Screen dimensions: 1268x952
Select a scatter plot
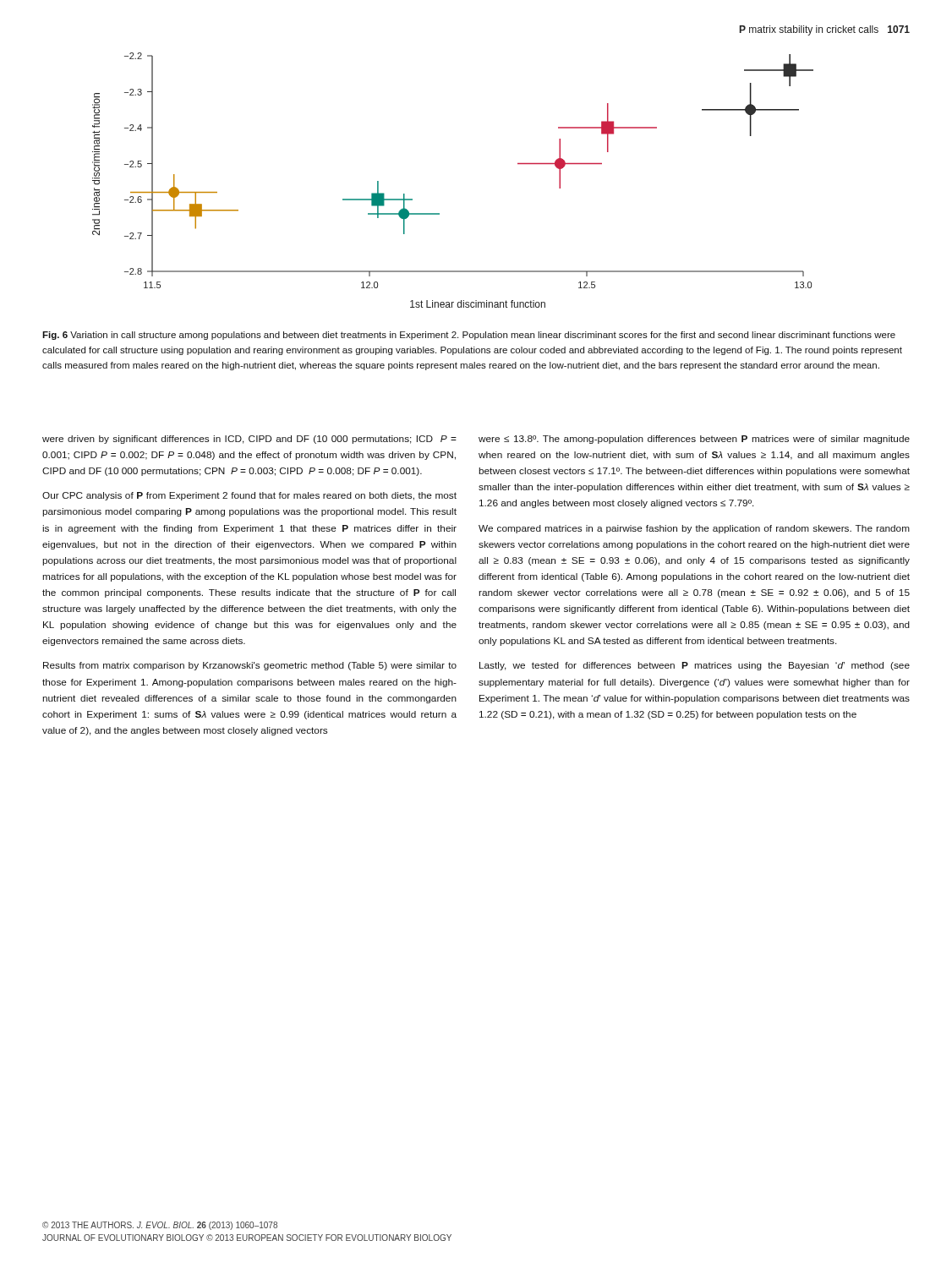[x=457, y=178]
